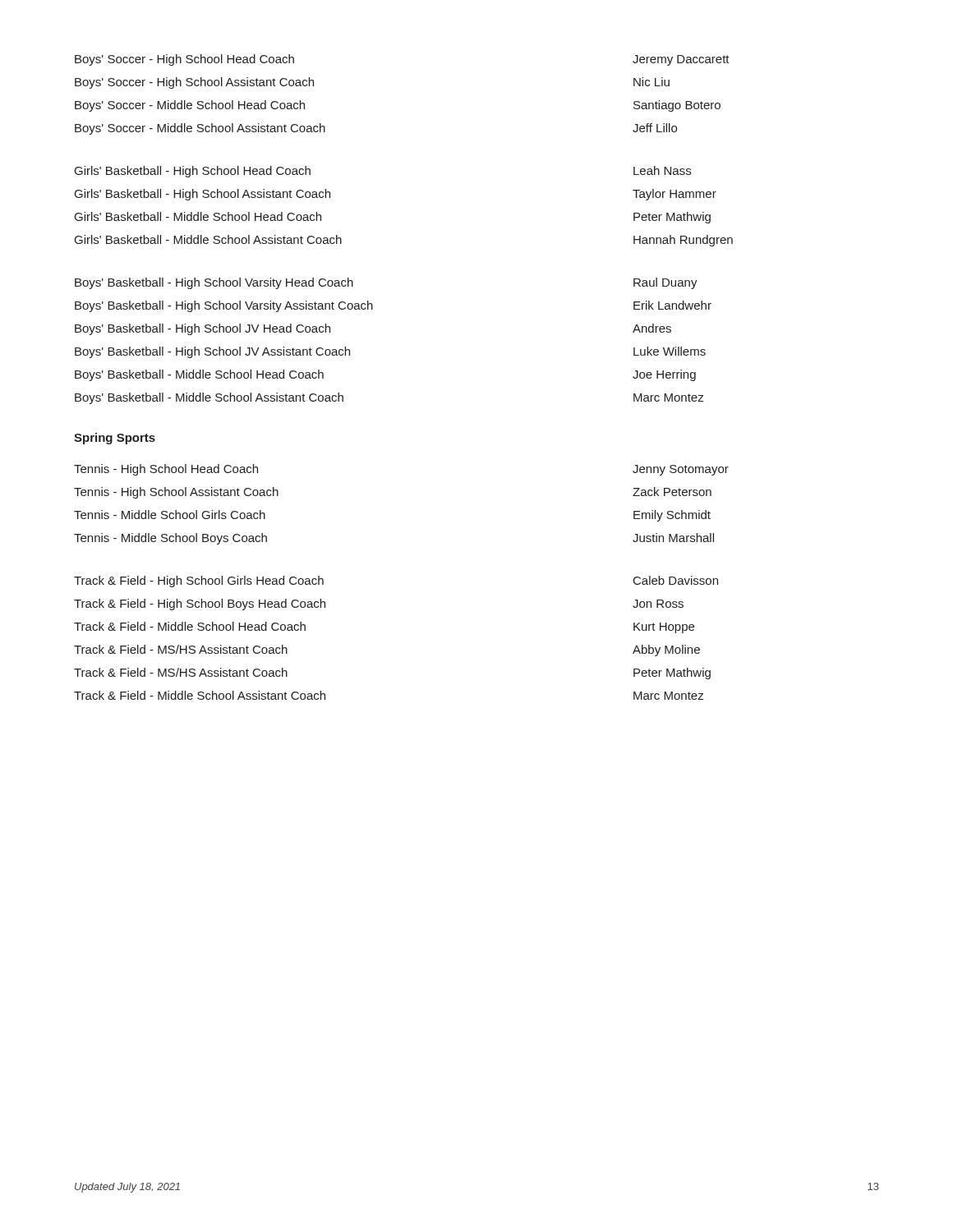Select the list item with the text "Boys' Soccer - Middle School Head"
This screenshot has height=1232, width=953.
coord(189,106)
